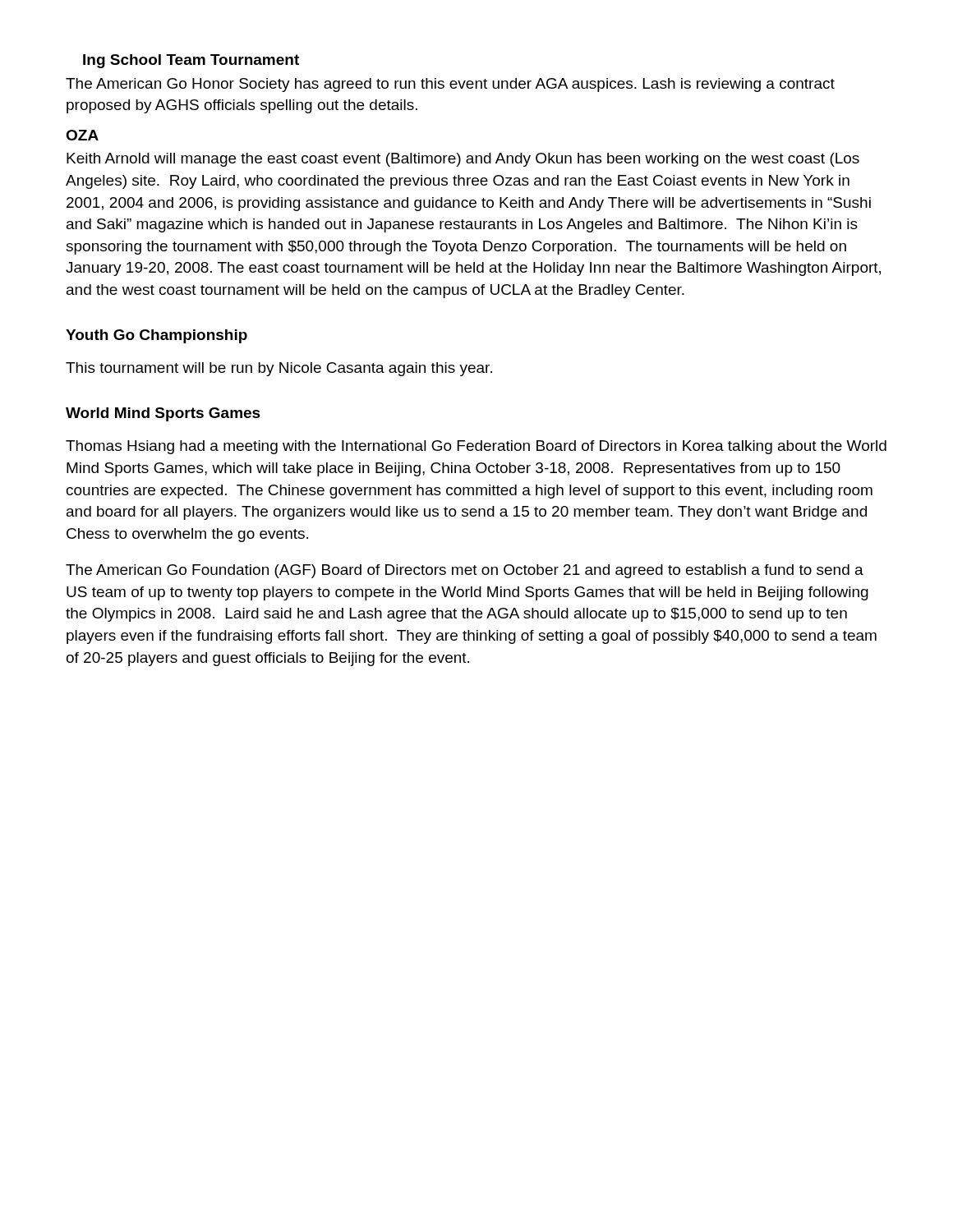Select the passage starting "Keith Arnold will"

tap(474, 224)
